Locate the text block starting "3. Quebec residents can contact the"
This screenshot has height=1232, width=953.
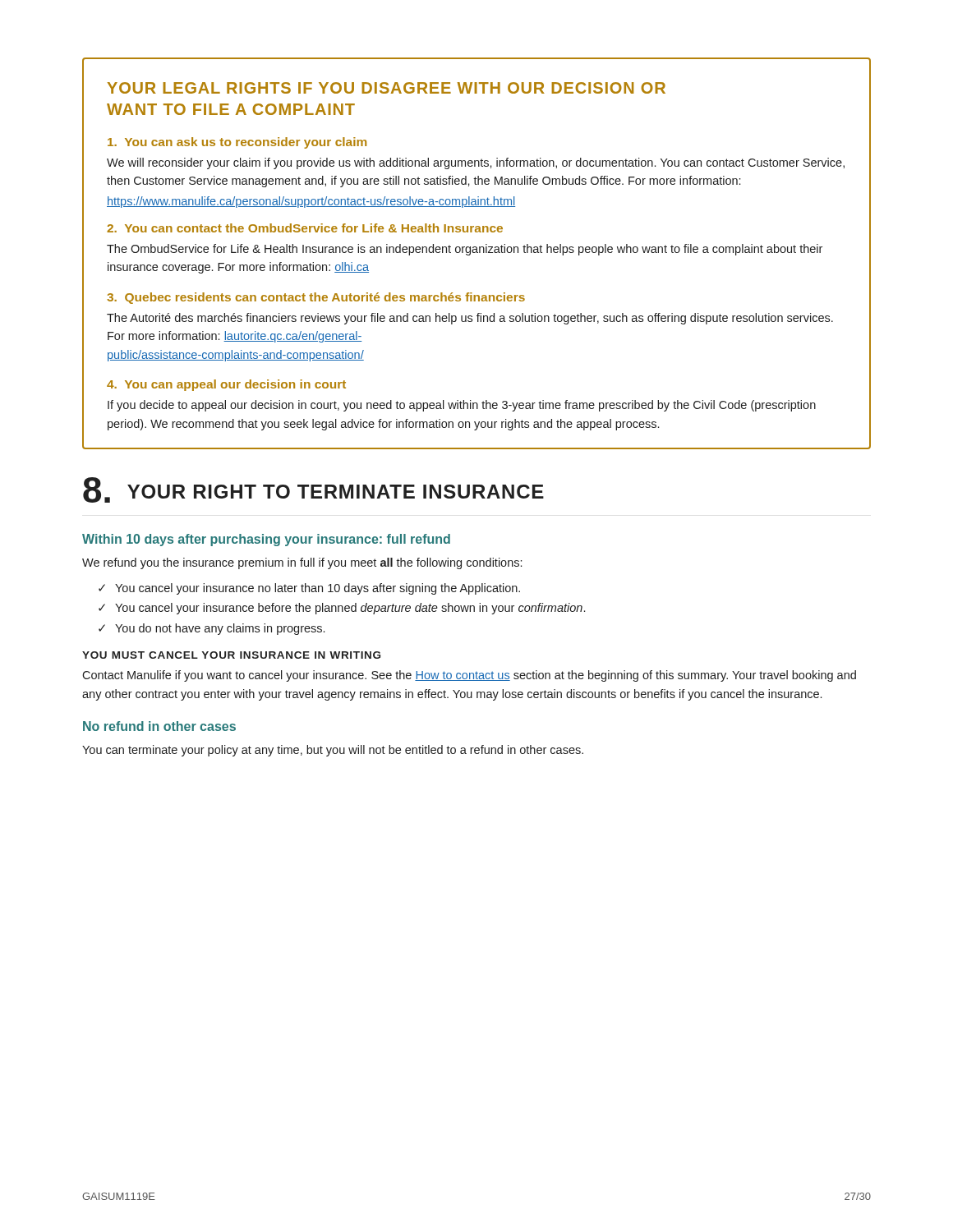click(316, 297)
